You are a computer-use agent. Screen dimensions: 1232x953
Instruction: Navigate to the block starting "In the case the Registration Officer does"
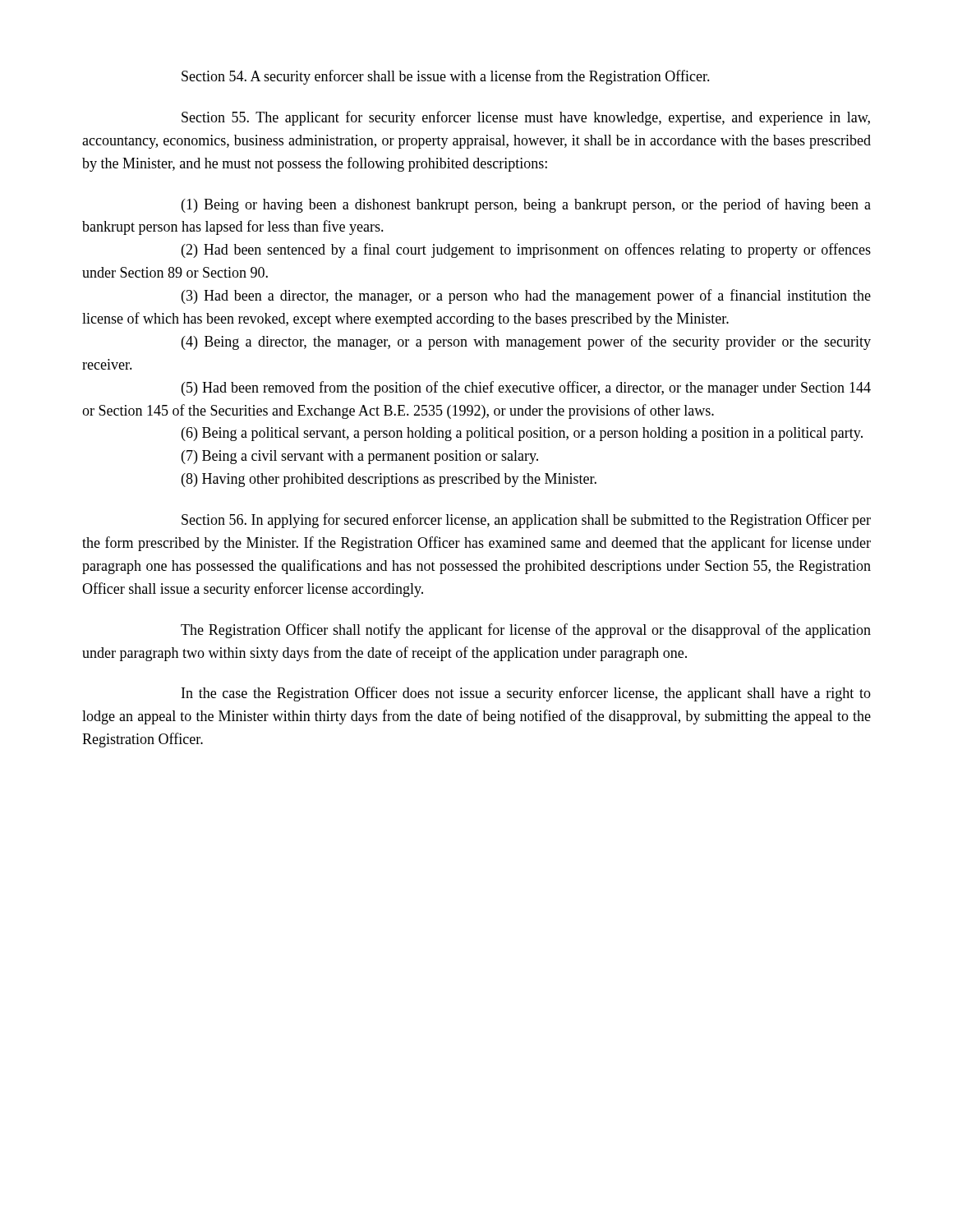point(476,716)
